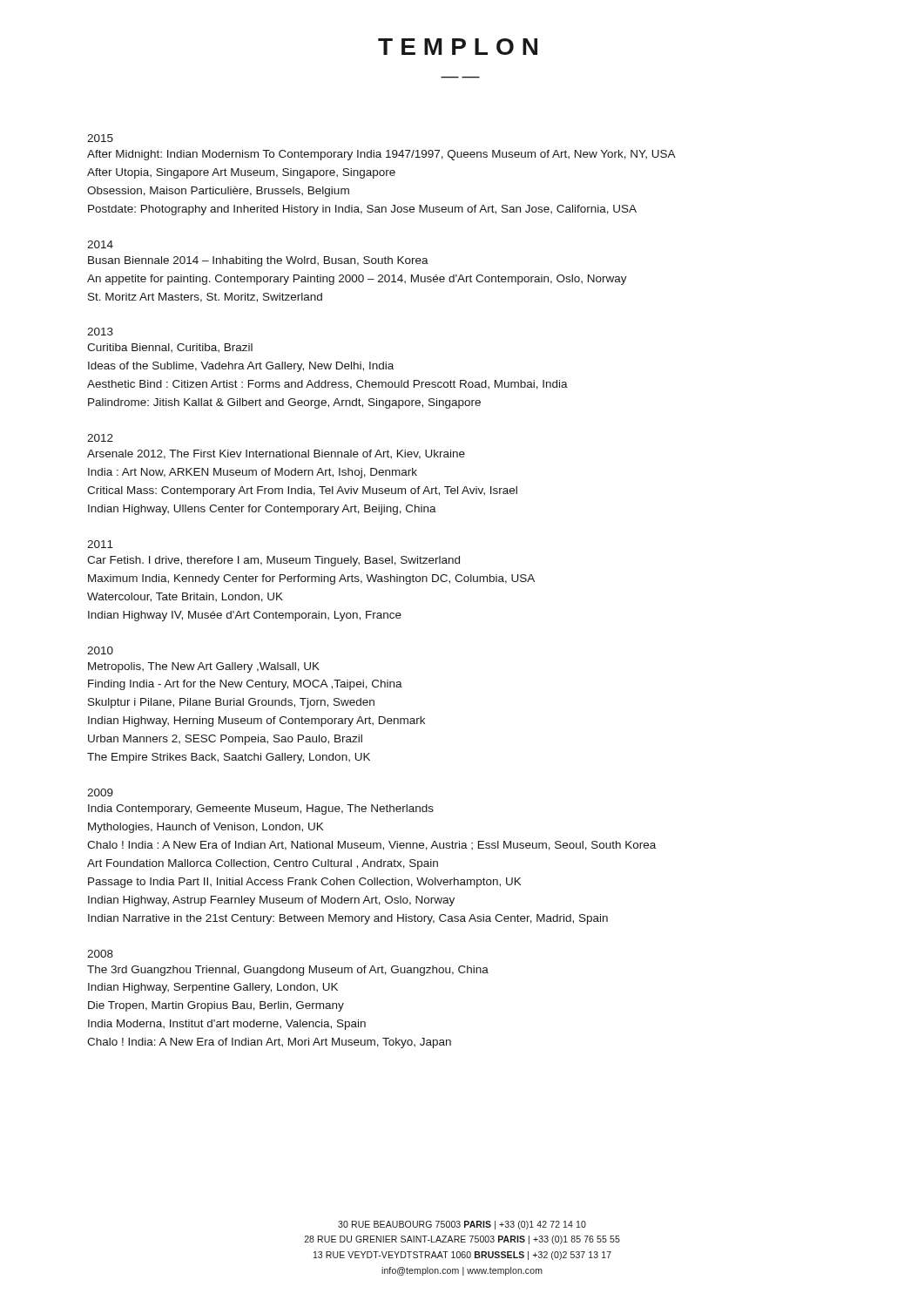Locate the list item with the text "The Empire Strikes Back,"

coord(229,757)
